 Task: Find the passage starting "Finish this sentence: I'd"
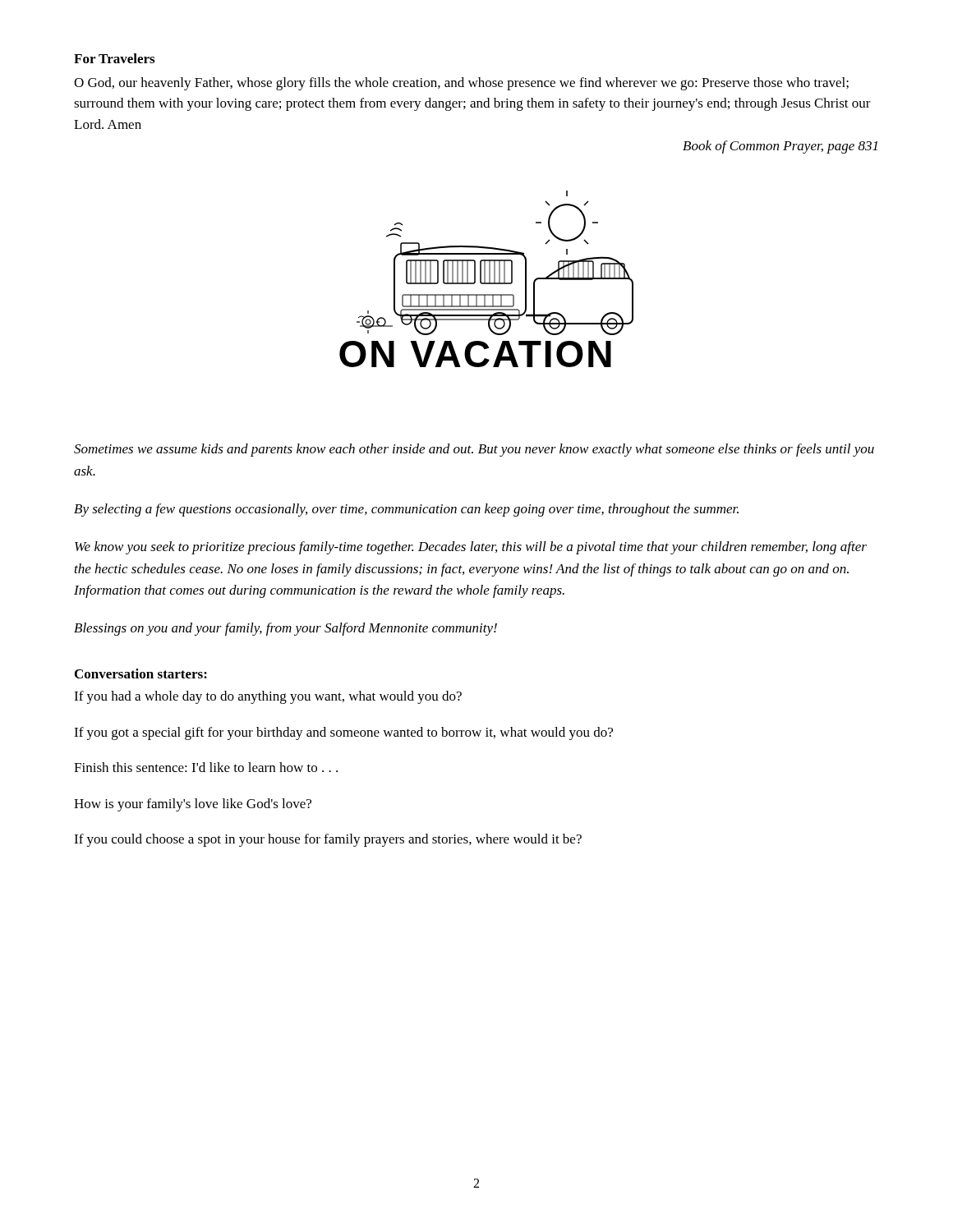(206, 768)
